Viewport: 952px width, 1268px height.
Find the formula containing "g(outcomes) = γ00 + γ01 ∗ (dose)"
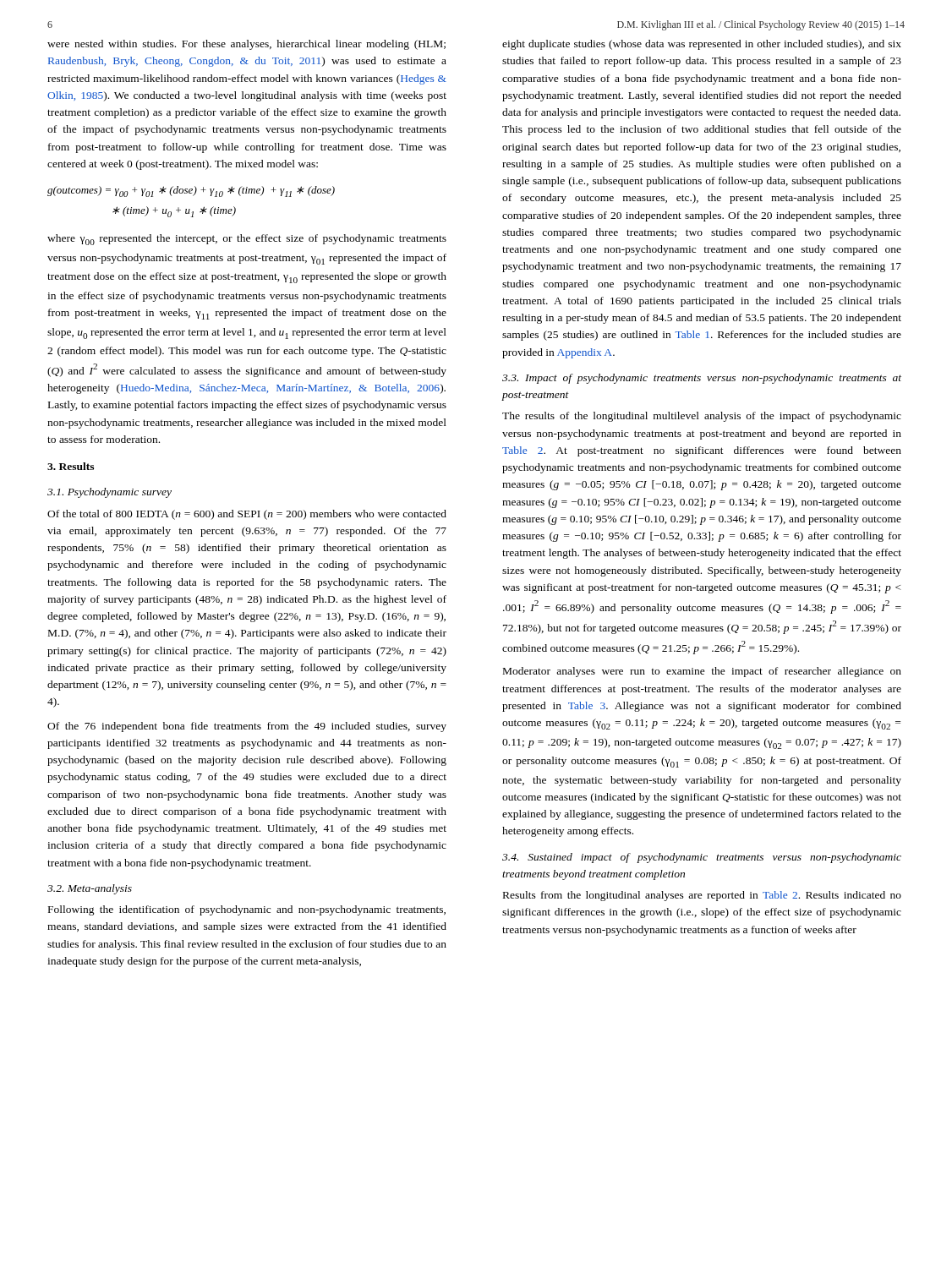pos(247,201)
